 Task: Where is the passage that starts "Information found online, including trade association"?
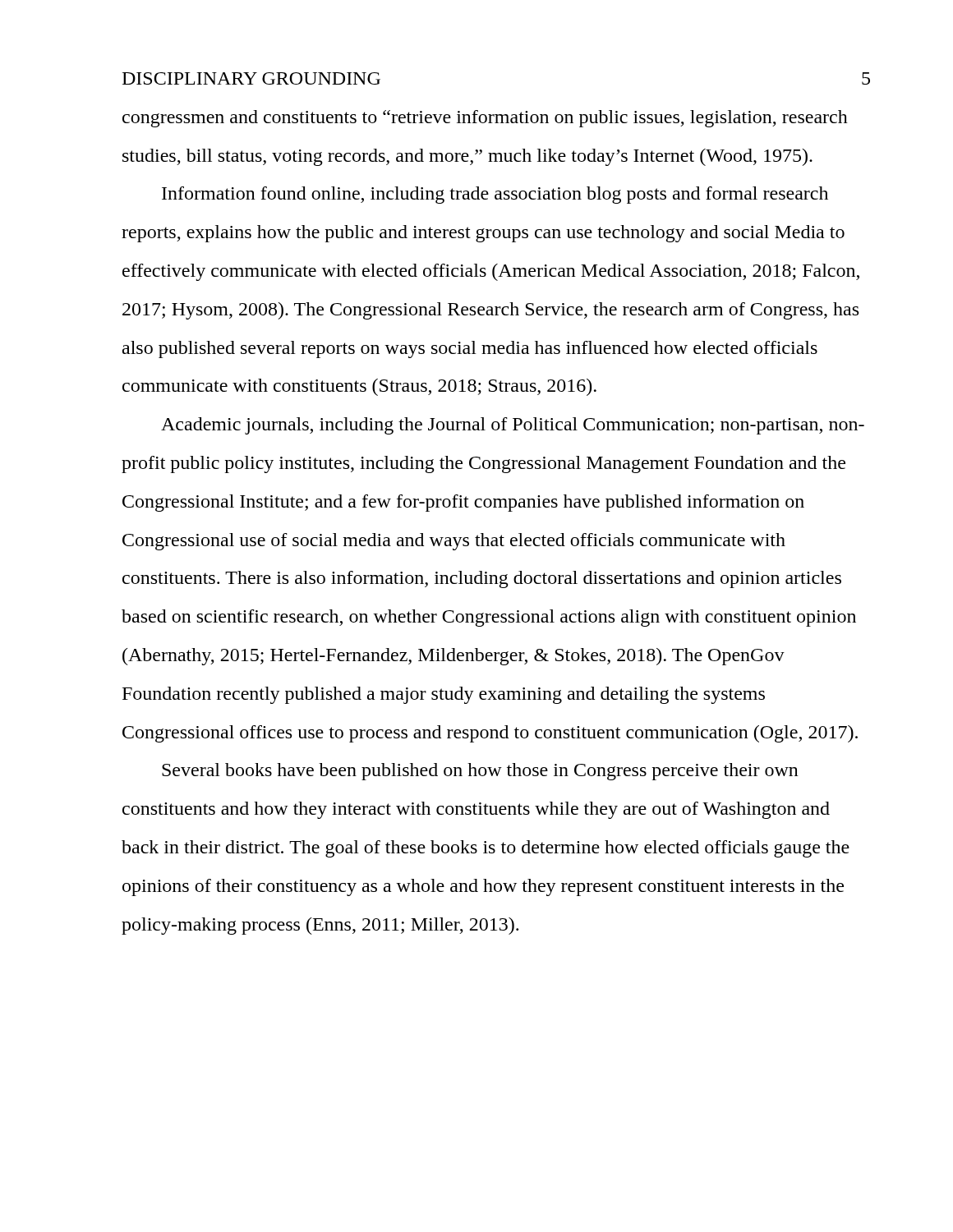point(491,289)
